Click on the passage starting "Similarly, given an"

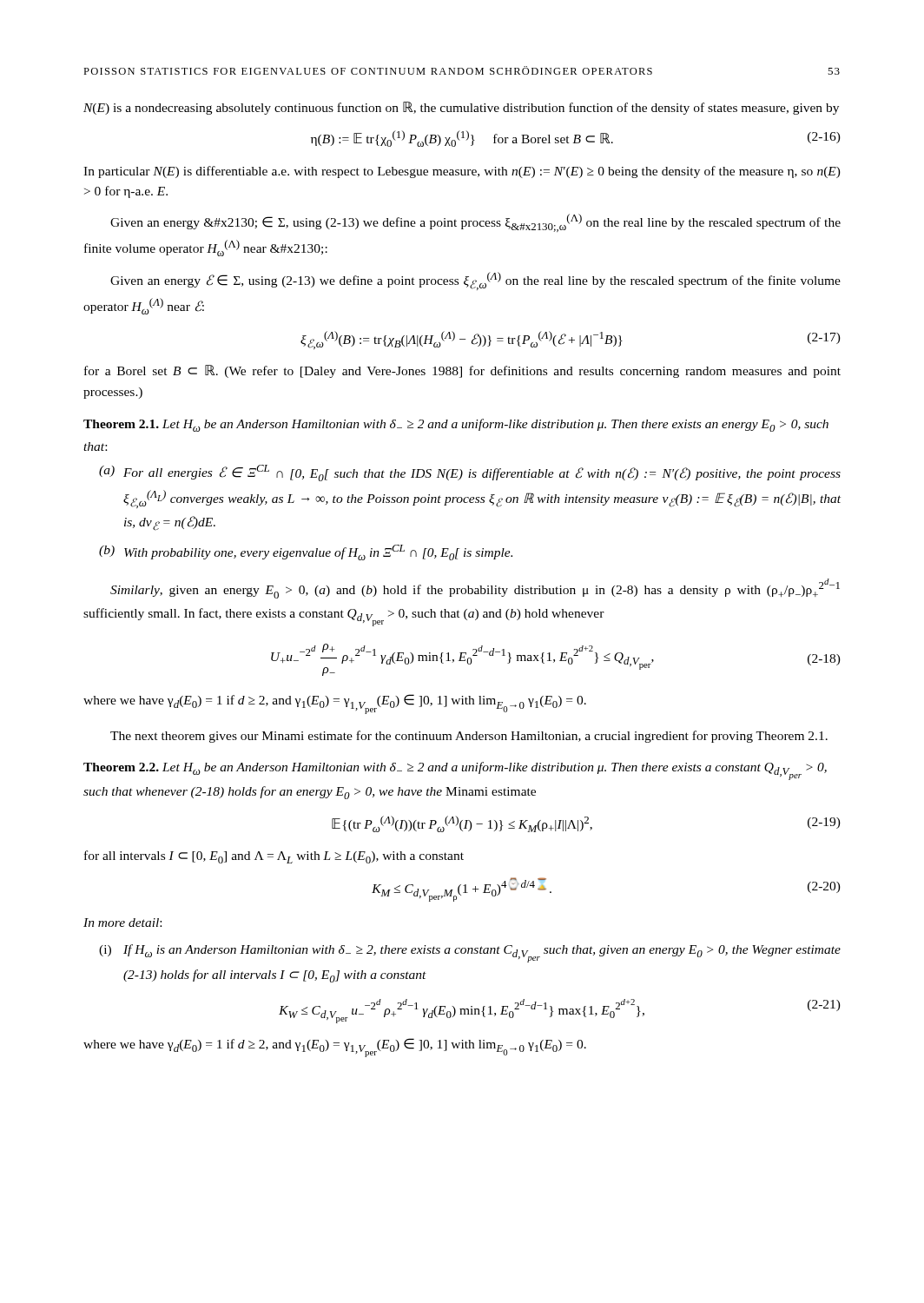pos(462,601)
